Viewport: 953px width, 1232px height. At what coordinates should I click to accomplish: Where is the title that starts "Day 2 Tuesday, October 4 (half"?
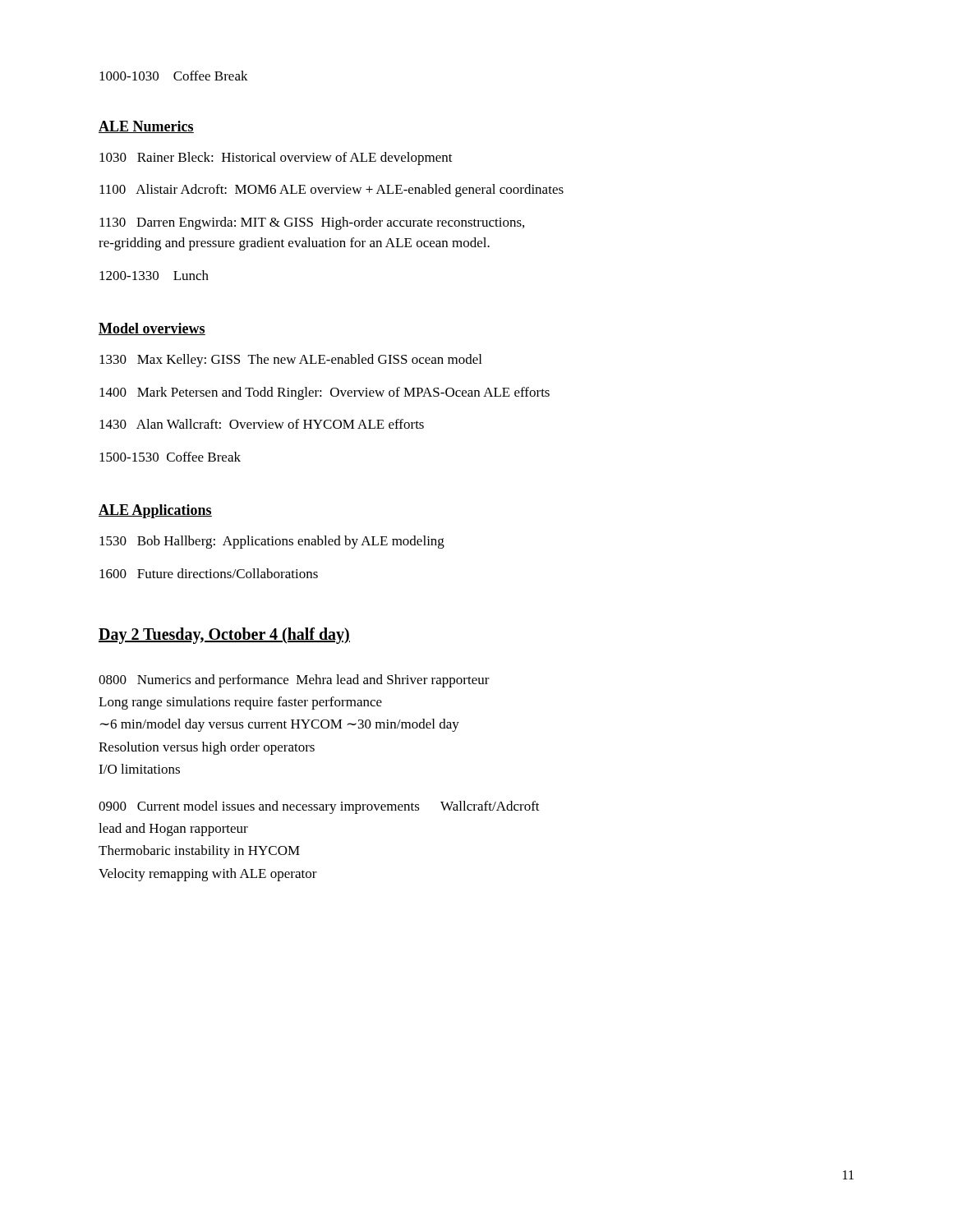click(224, 634)
